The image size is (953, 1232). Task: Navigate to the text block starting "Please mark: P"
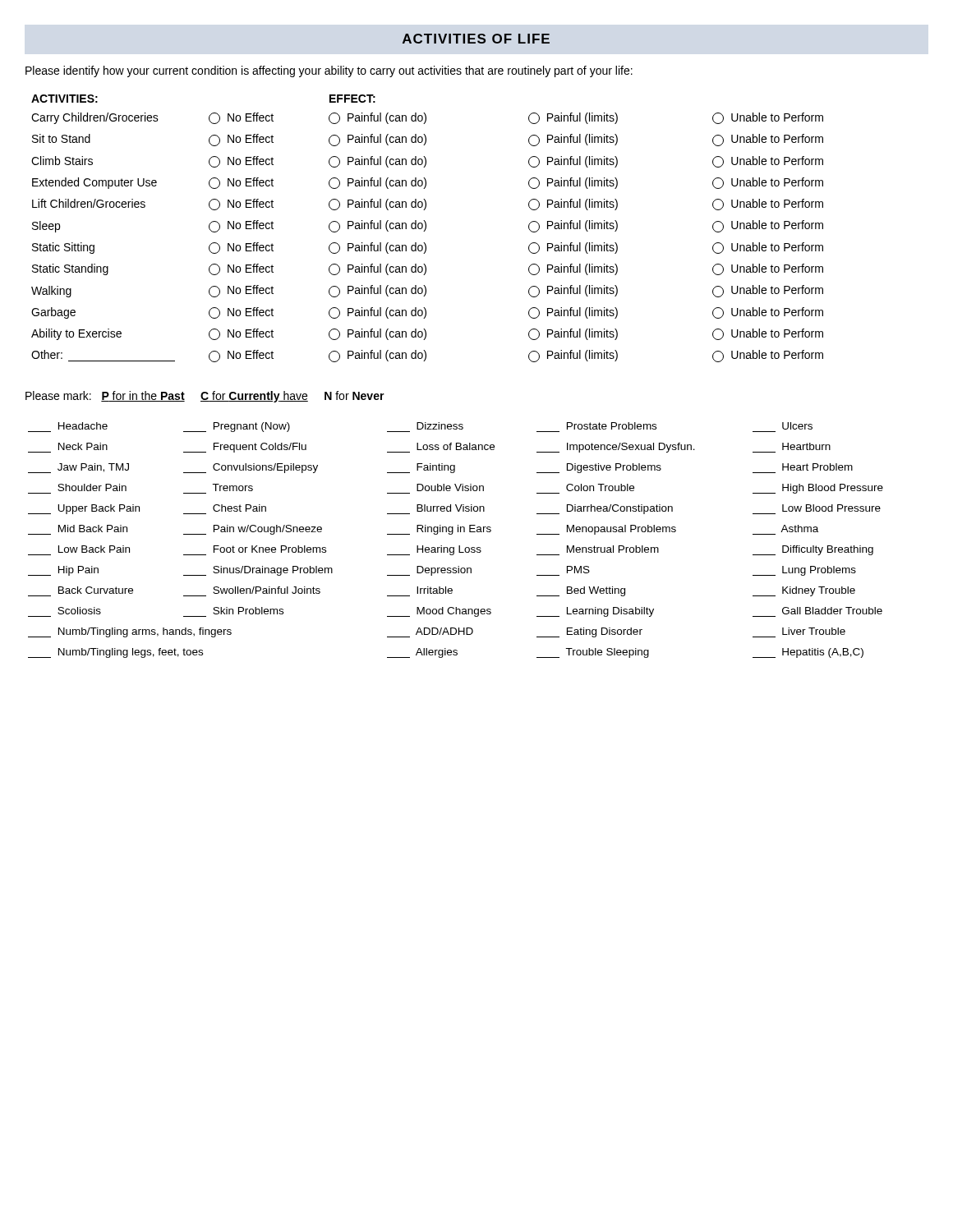point(204,396)
